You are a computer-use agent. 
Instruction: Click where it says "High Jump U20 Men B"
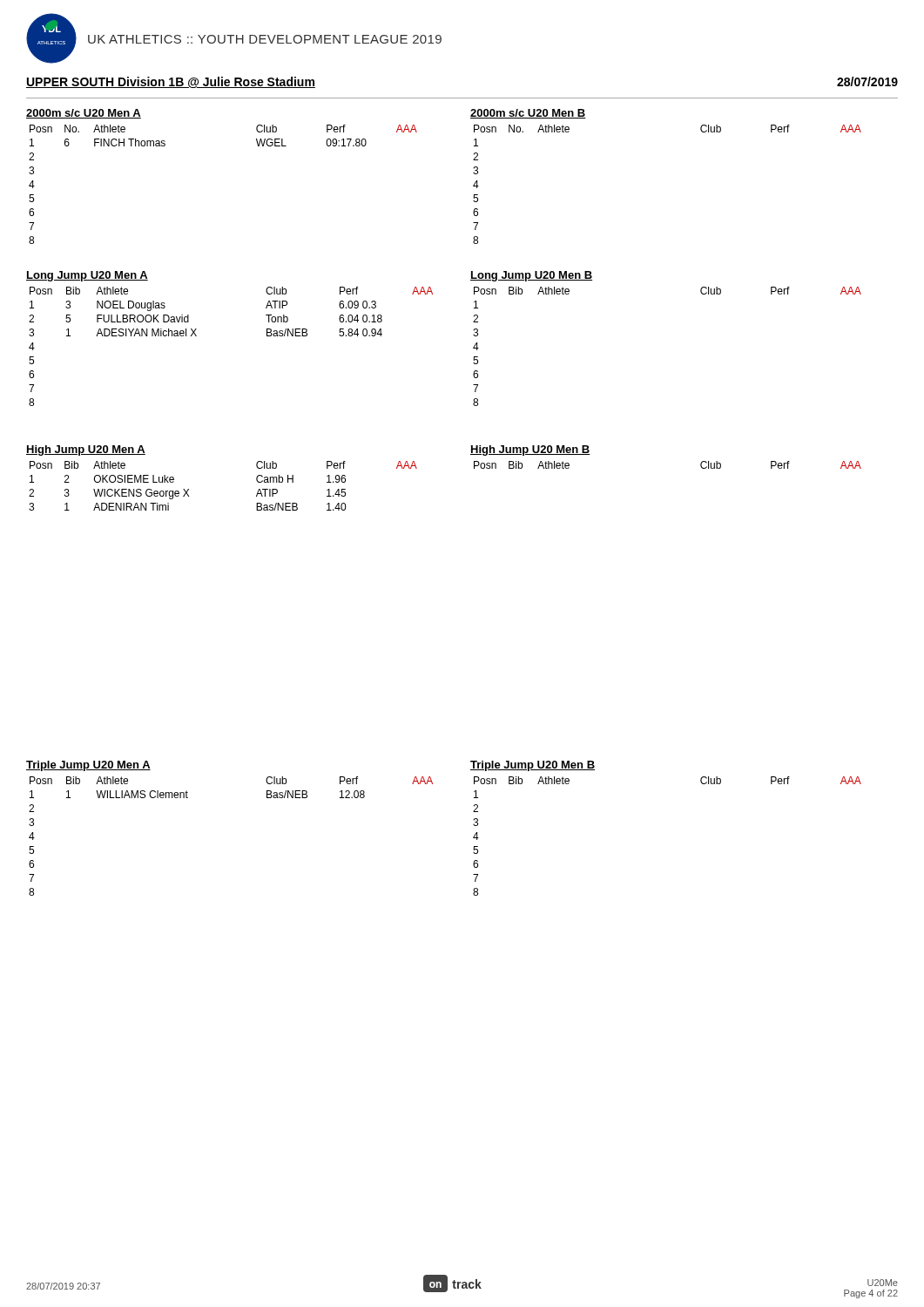[530, 449]
